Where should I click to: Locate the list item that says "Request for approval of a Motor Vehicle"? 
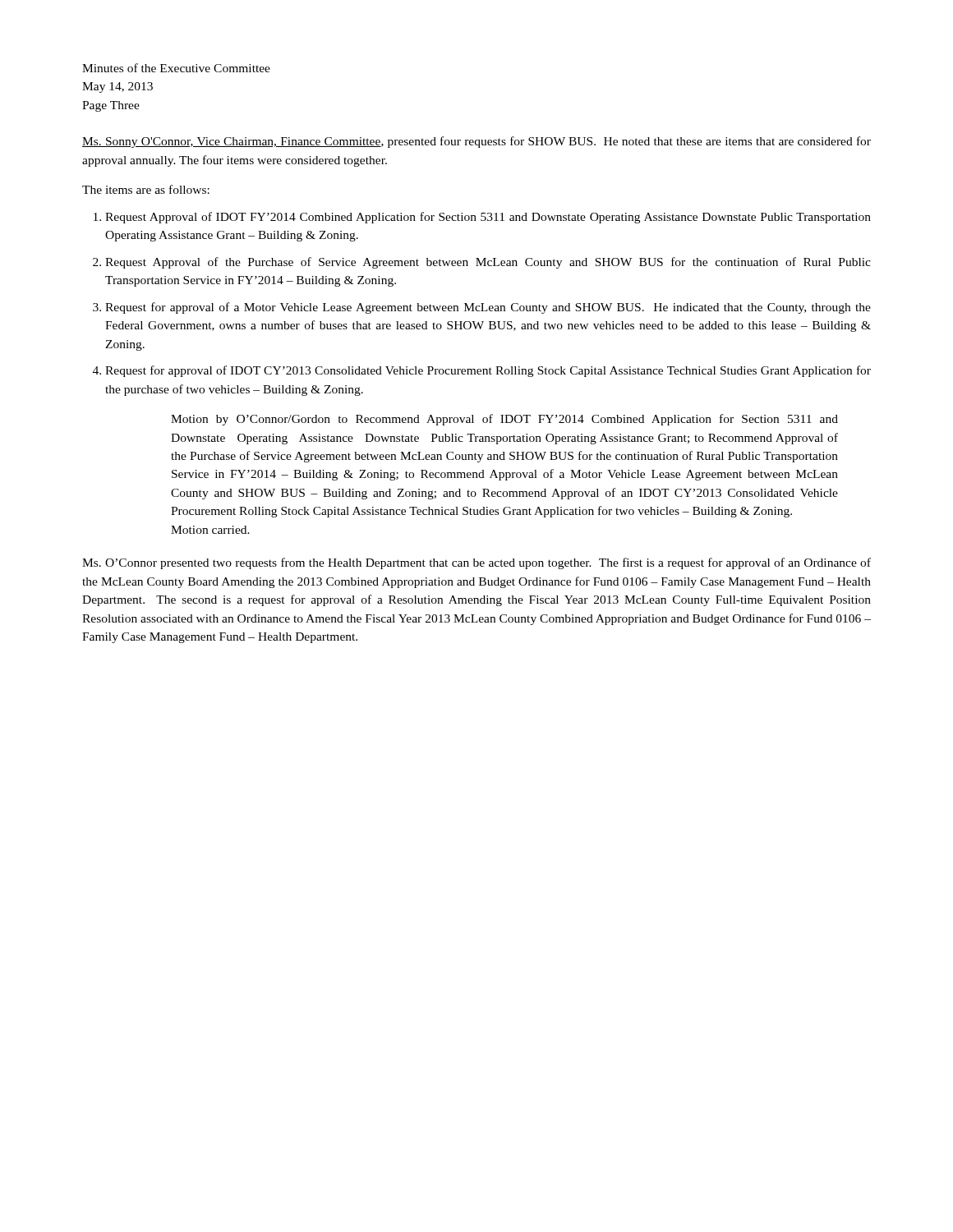(x=488, y=325)
